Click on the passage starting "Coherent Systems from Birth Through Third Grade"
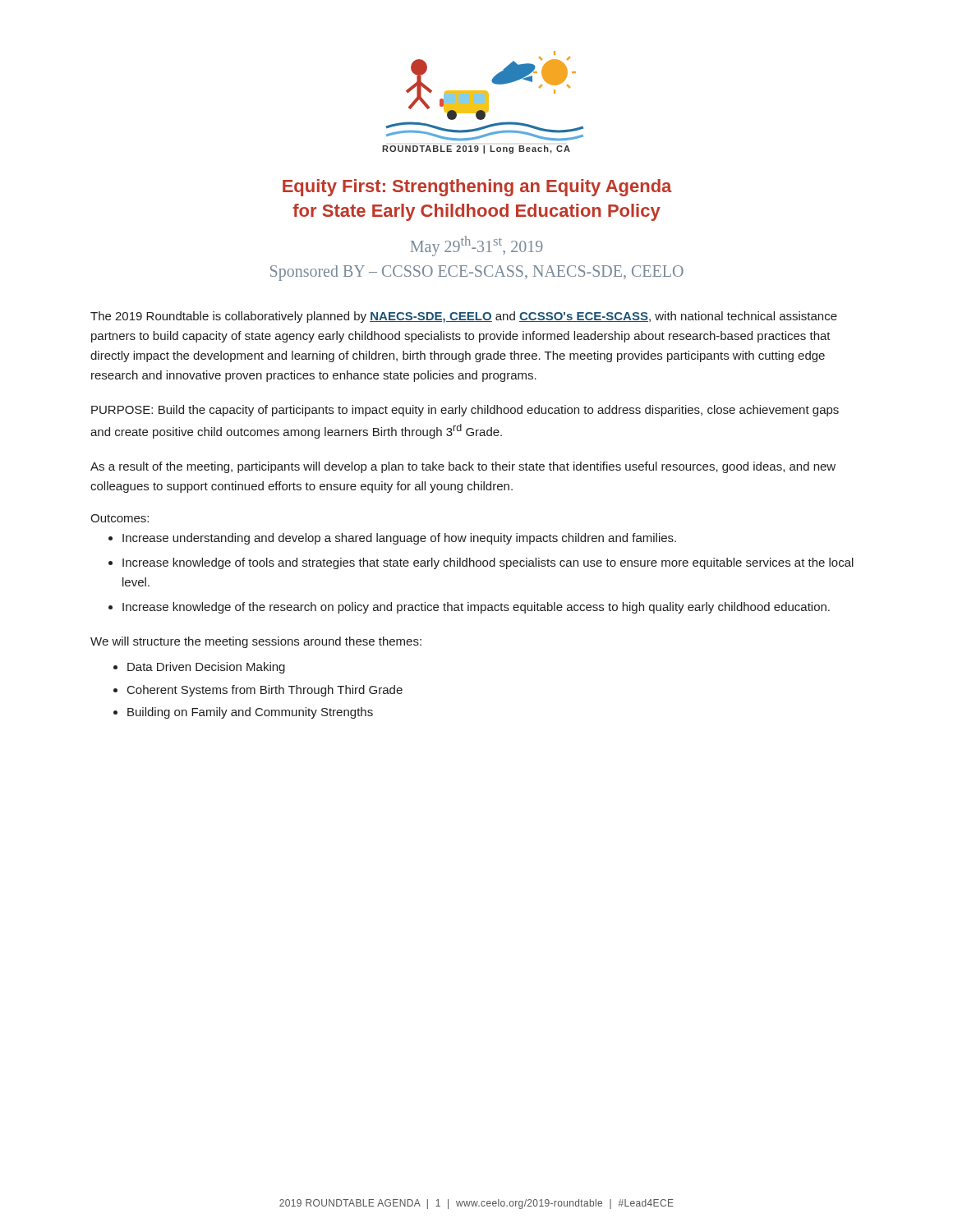953x1232 pixels. point(265,689)
